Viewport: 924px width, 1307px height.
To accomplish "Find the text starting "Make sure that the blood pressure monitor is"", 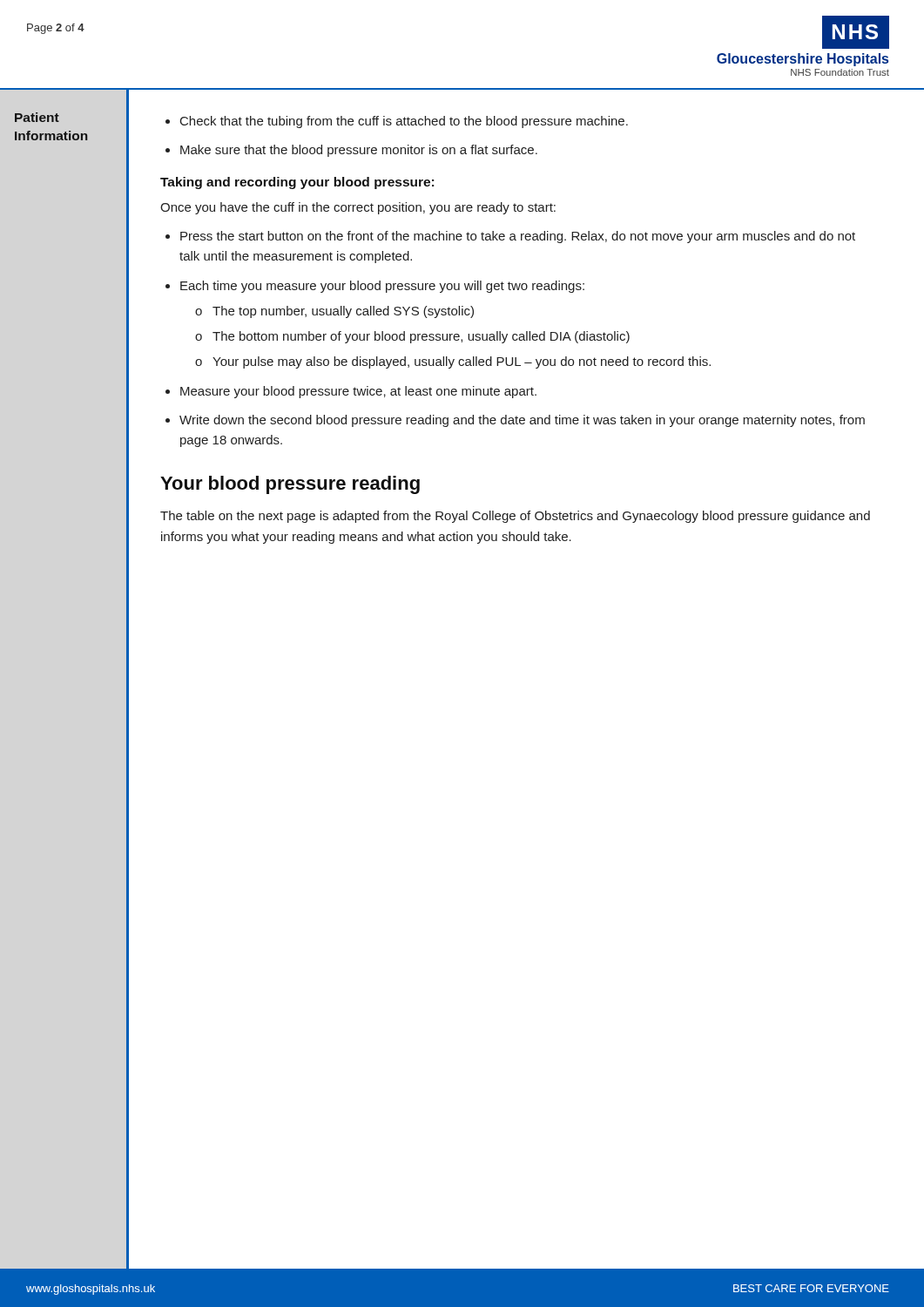I will pyautogui.click(x=359, y=150).
